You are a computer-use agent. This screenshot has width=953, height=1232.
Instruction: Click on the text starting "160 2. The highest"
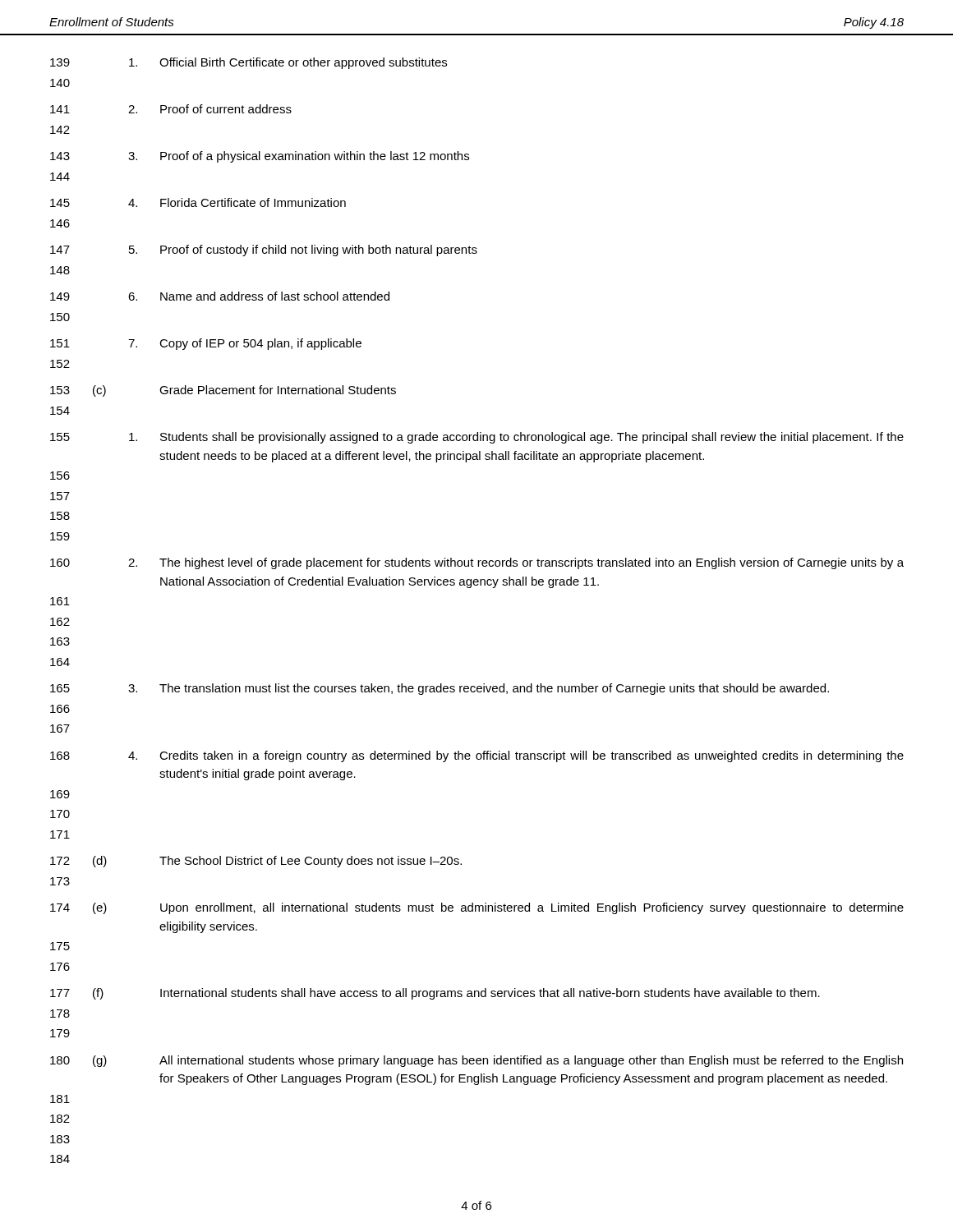tap(477, 563)
